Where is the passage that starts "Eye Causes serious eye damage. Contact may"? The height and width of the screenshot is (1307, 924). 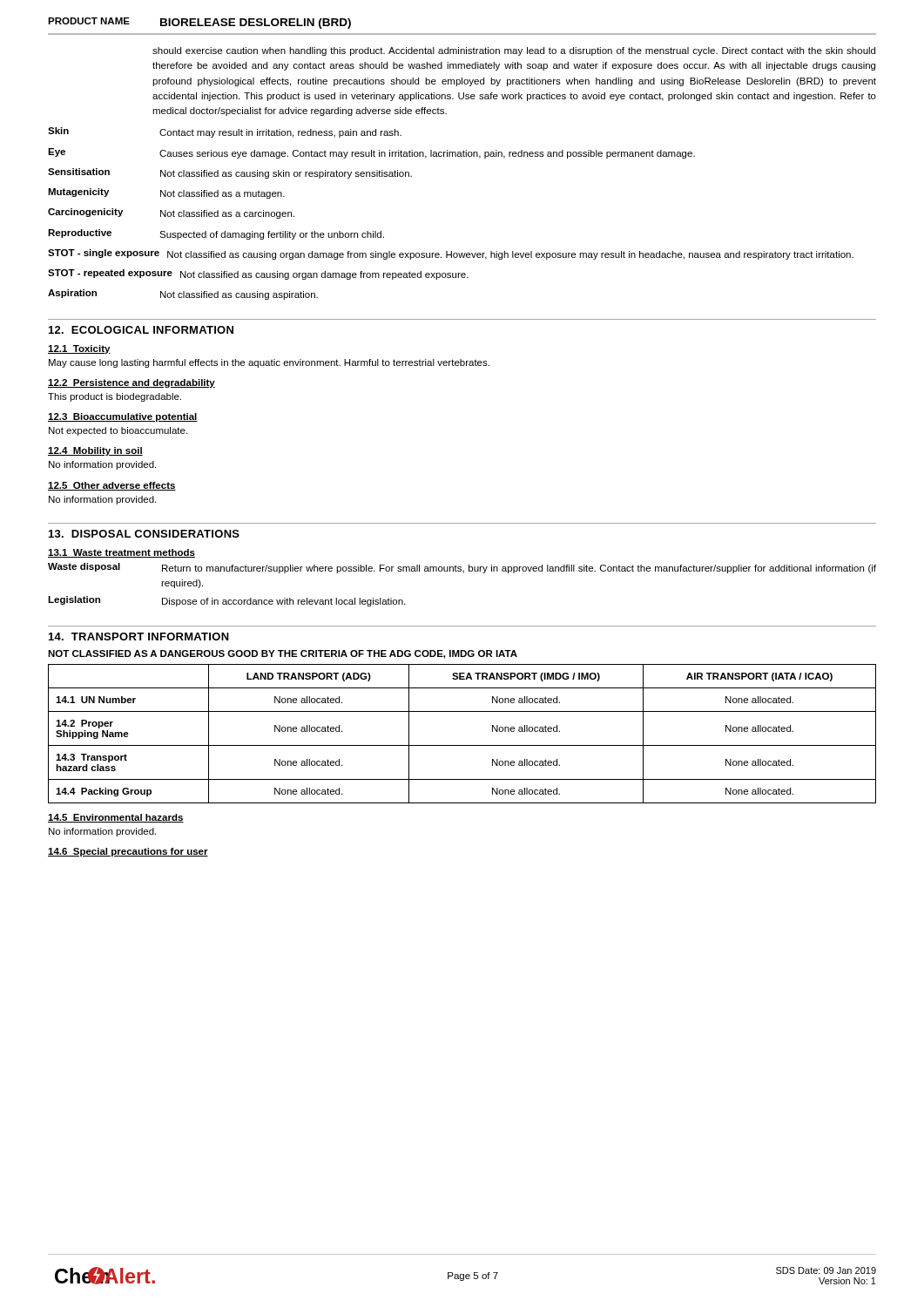(x=462, y=154)
